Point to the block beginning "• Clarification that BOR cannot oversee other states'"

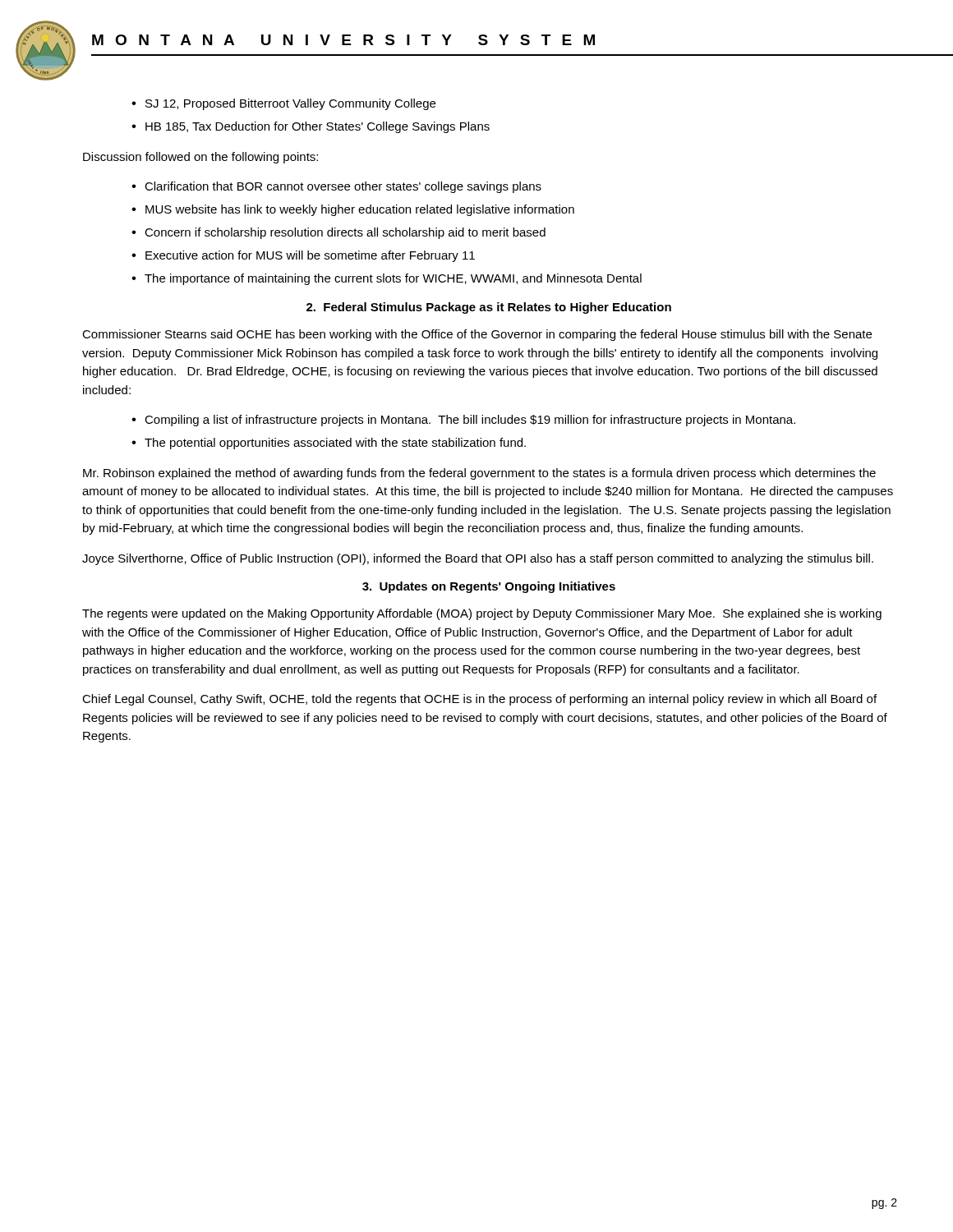click(x=513, y=187)
